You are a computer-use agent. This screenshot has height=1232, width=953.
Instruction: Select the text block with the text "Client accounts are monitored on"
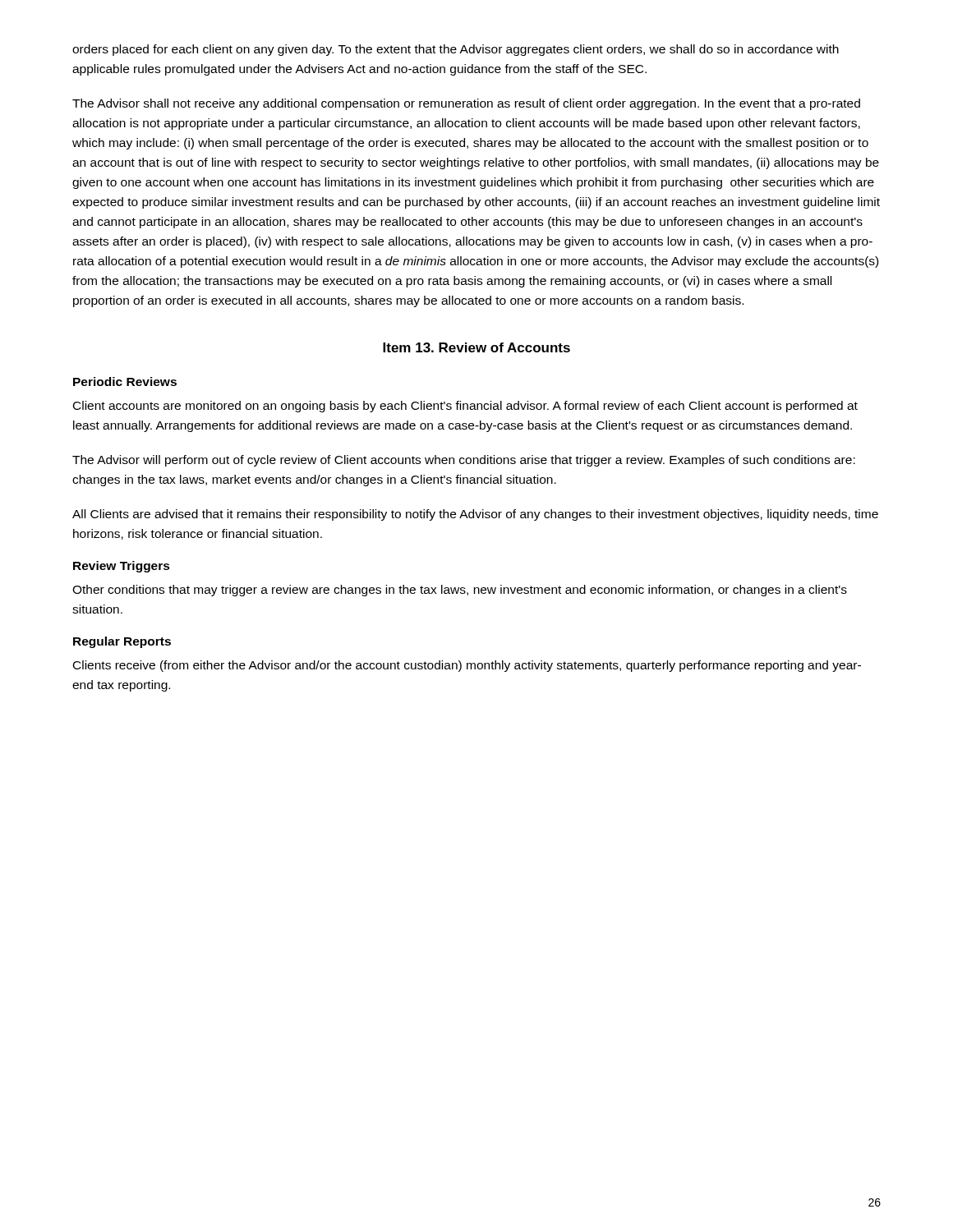click(465, 415)
